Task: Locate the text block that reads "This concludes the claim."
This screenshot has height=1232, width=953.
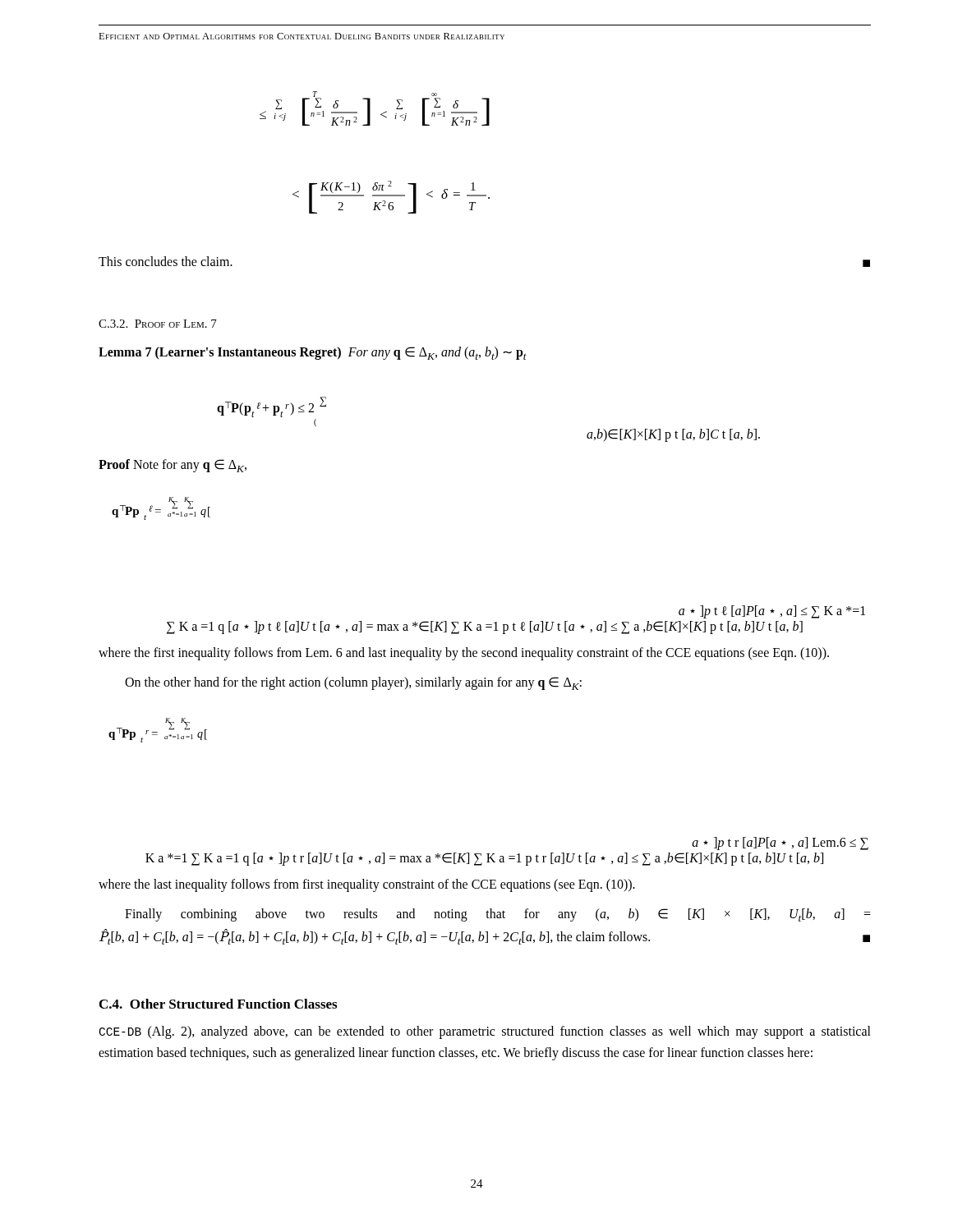Action: (161, 262)
